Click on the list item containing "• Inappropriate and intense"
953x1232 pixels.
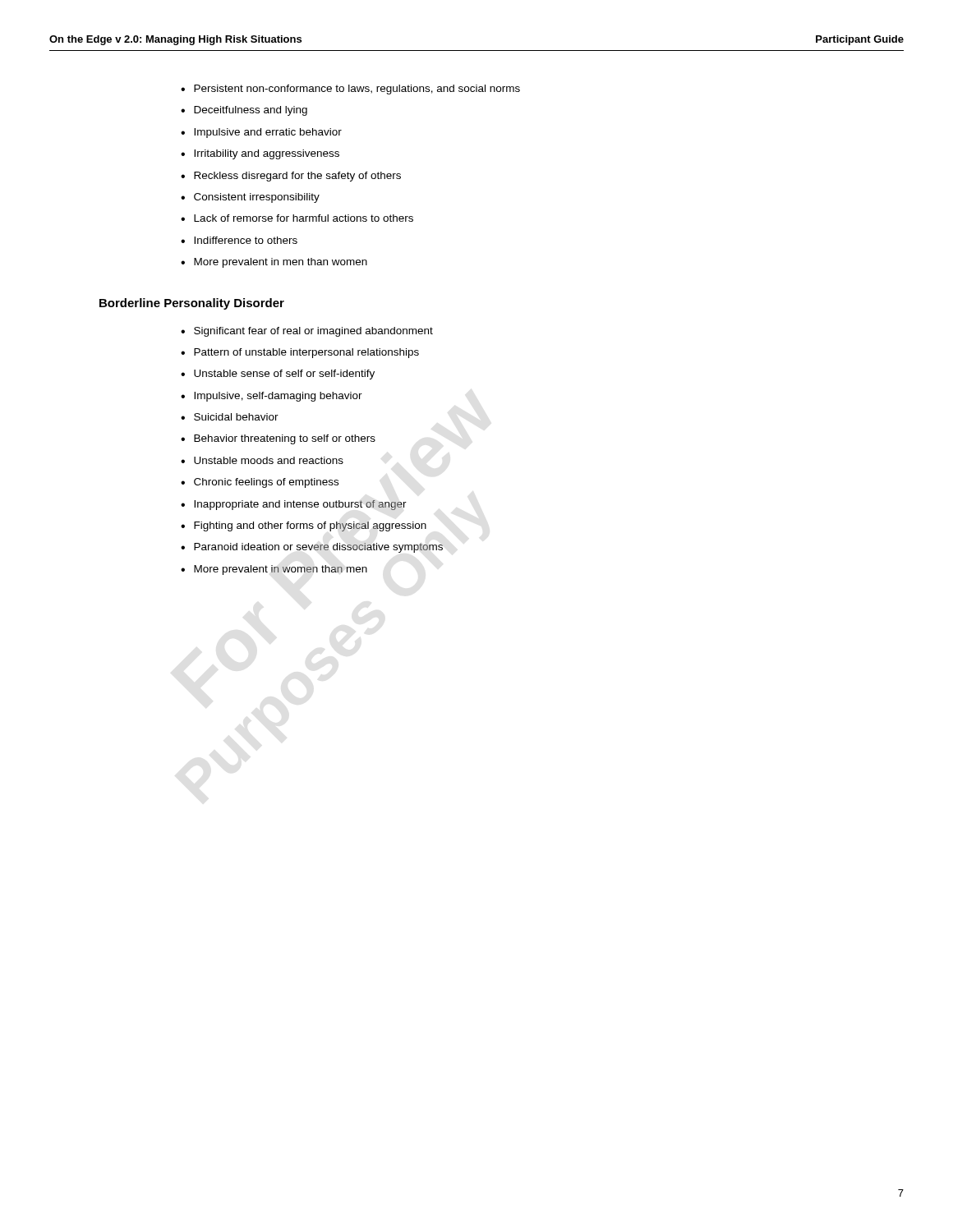(x=294, y=505)
